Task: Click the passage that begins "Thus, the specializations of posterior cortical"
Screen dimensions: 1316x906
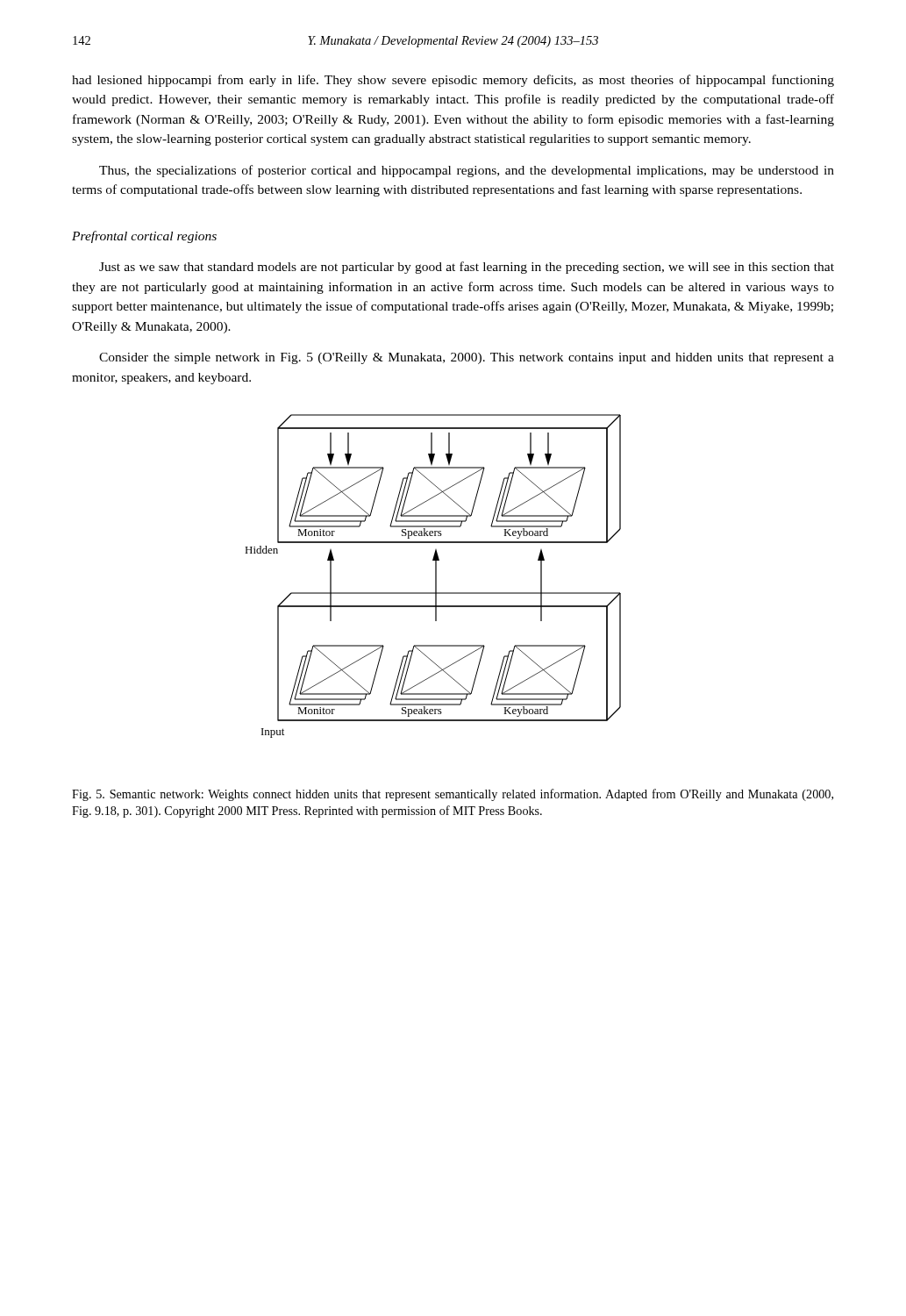Action: click(x=453, y=180)
